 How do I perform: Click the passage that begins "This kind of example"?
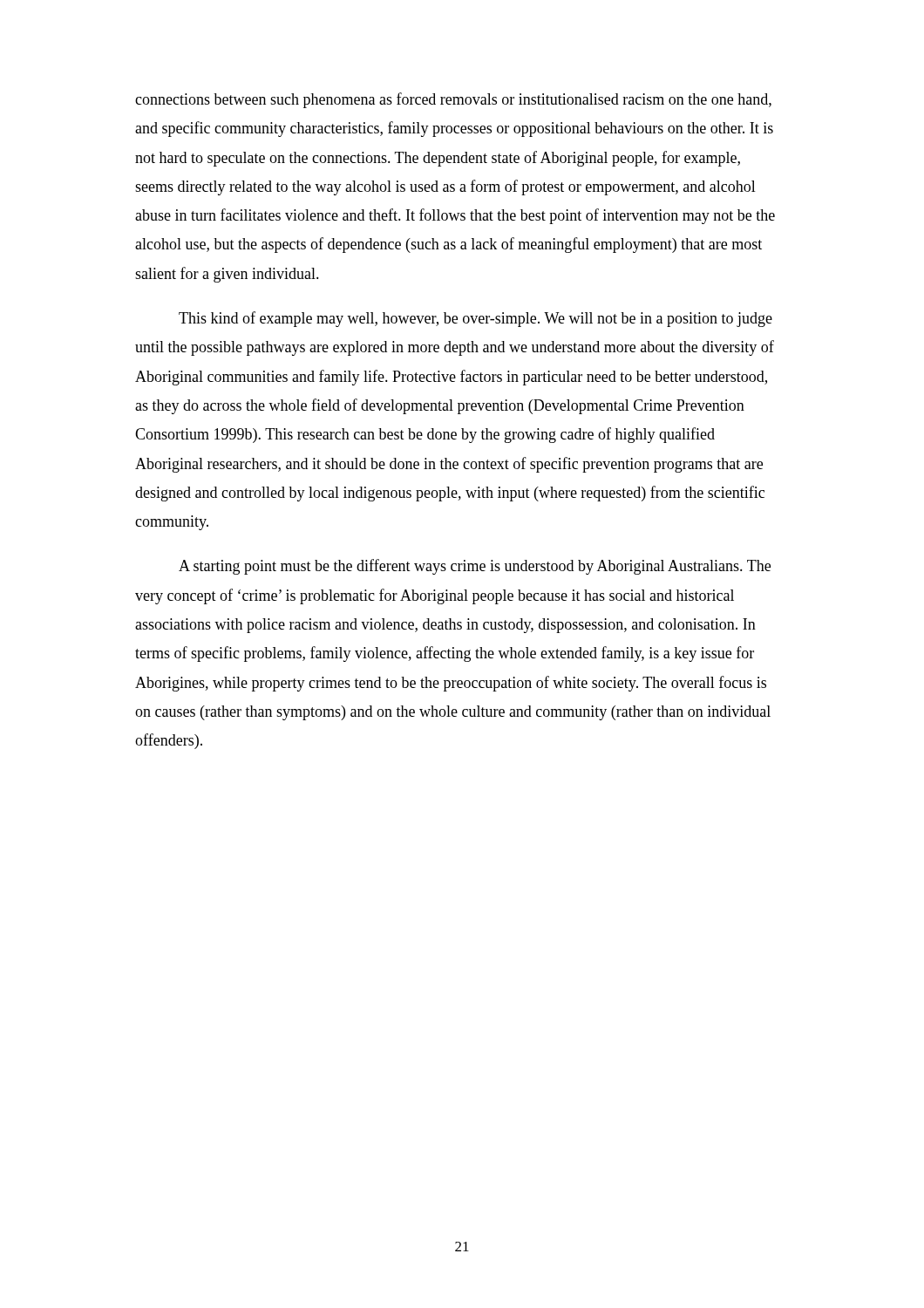(x=458, y=421)
